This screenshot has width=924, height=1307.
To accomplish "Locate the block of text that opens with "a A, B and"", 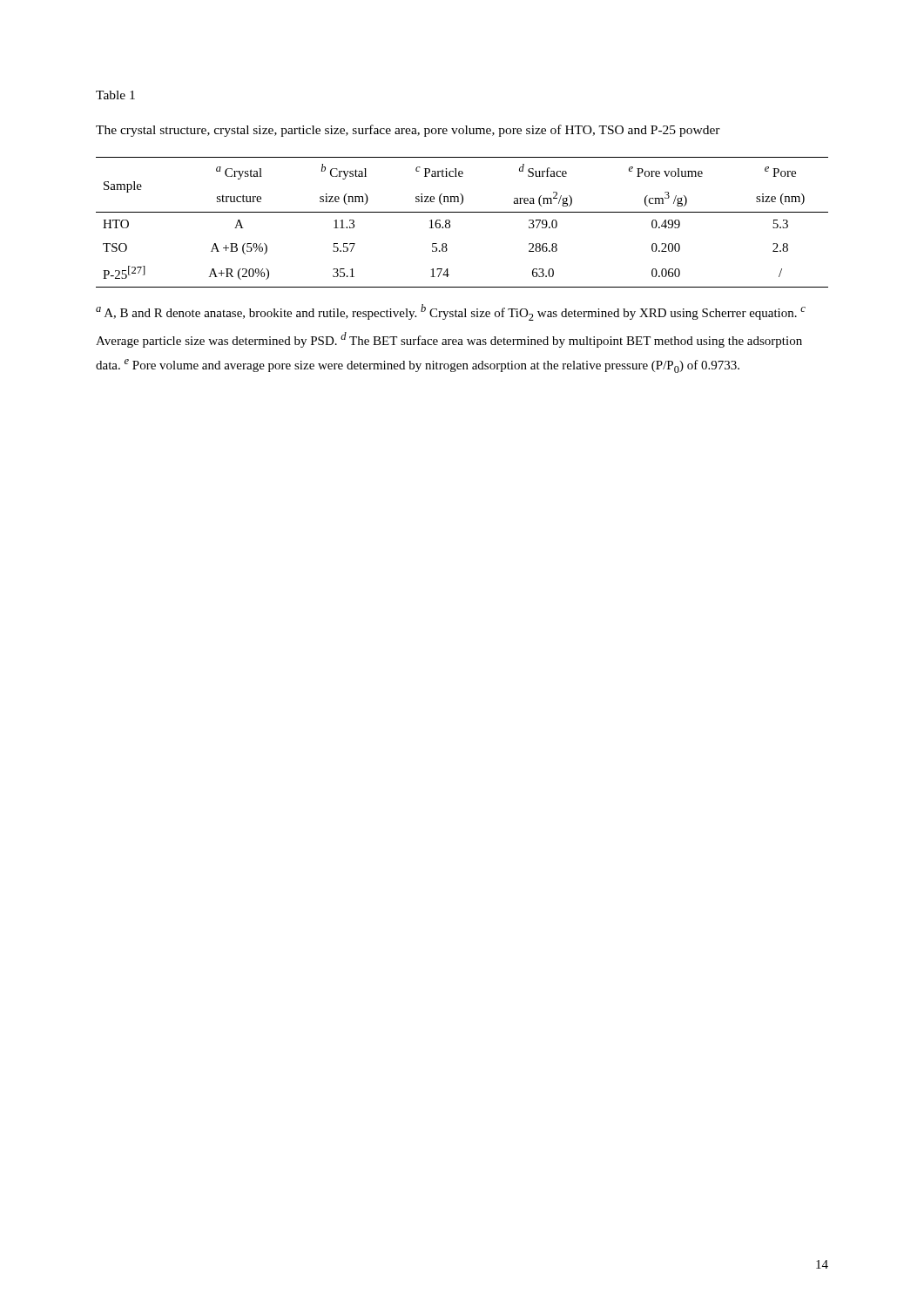I will (451, 339).
